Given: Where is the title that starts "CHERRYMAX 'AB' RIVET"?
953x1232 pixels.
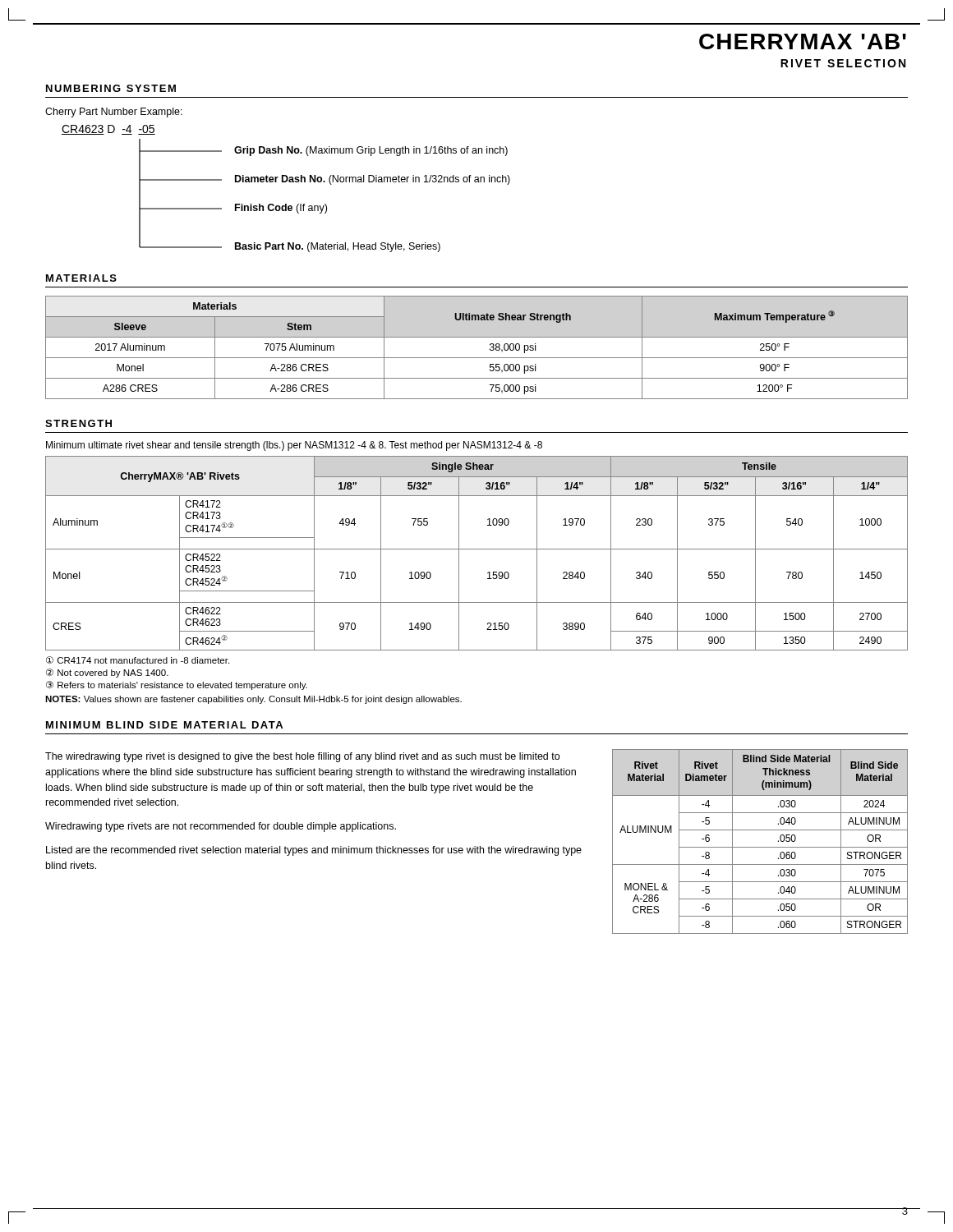Looking at the screenshot, I should coord(803,49).
